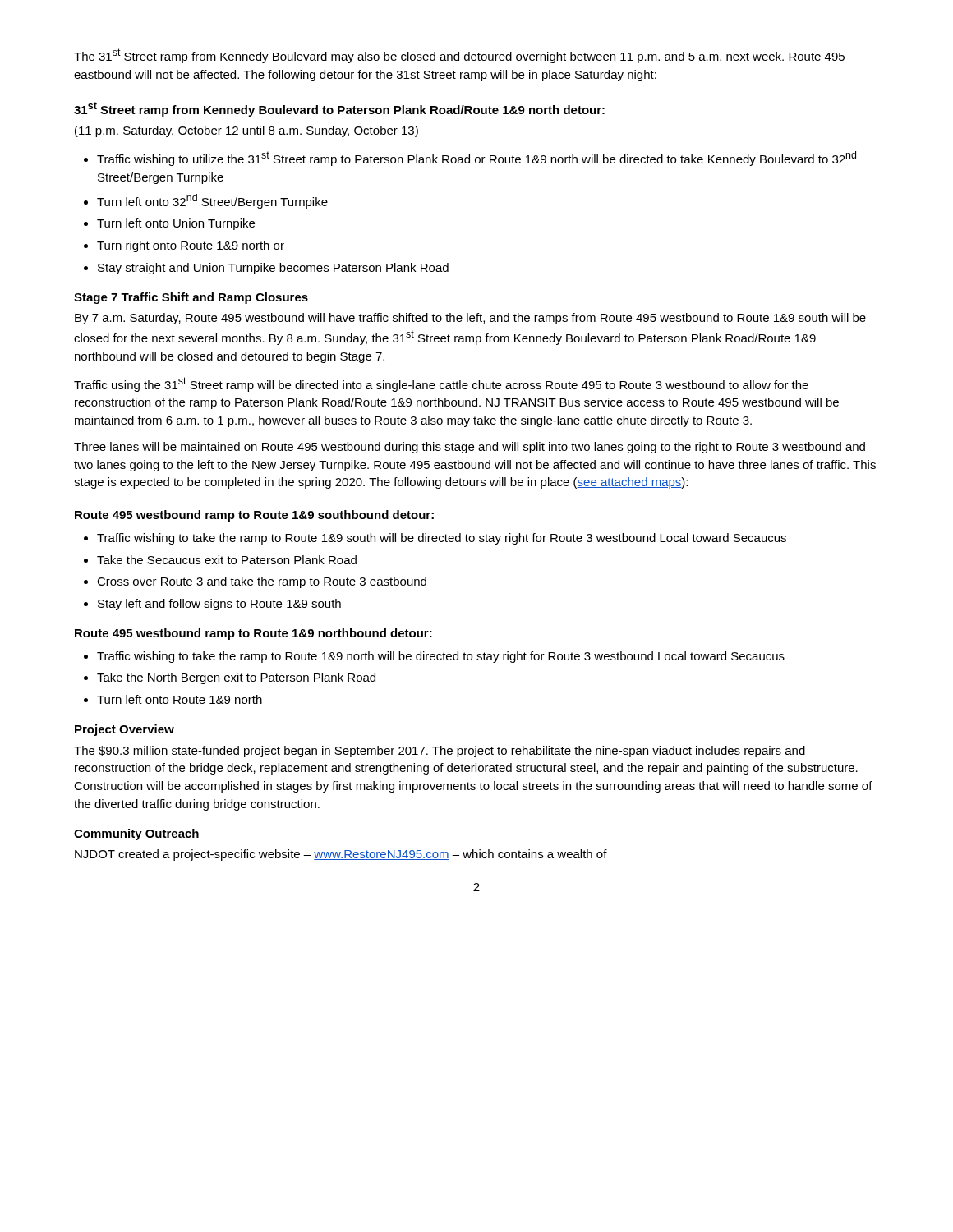Point to the block beginning "NJDOT created a project-specific website"
Image resolution: width=953 pixels, height=1232 pixels.
pos(476,854)
